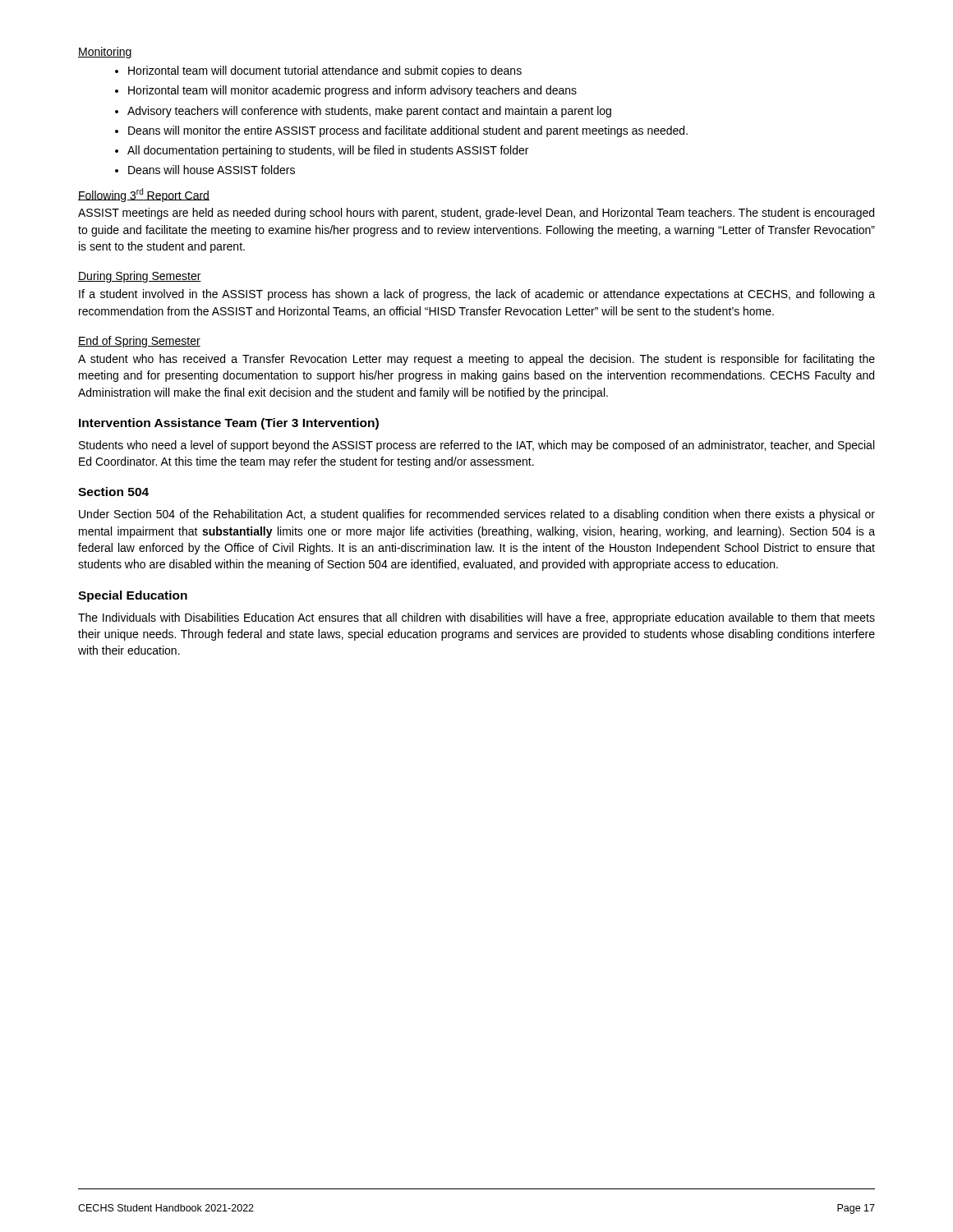This screenshot has width=953, height=1232.
Task: Find the region starting "End of Spring"
Action: [x=139, y=341]
